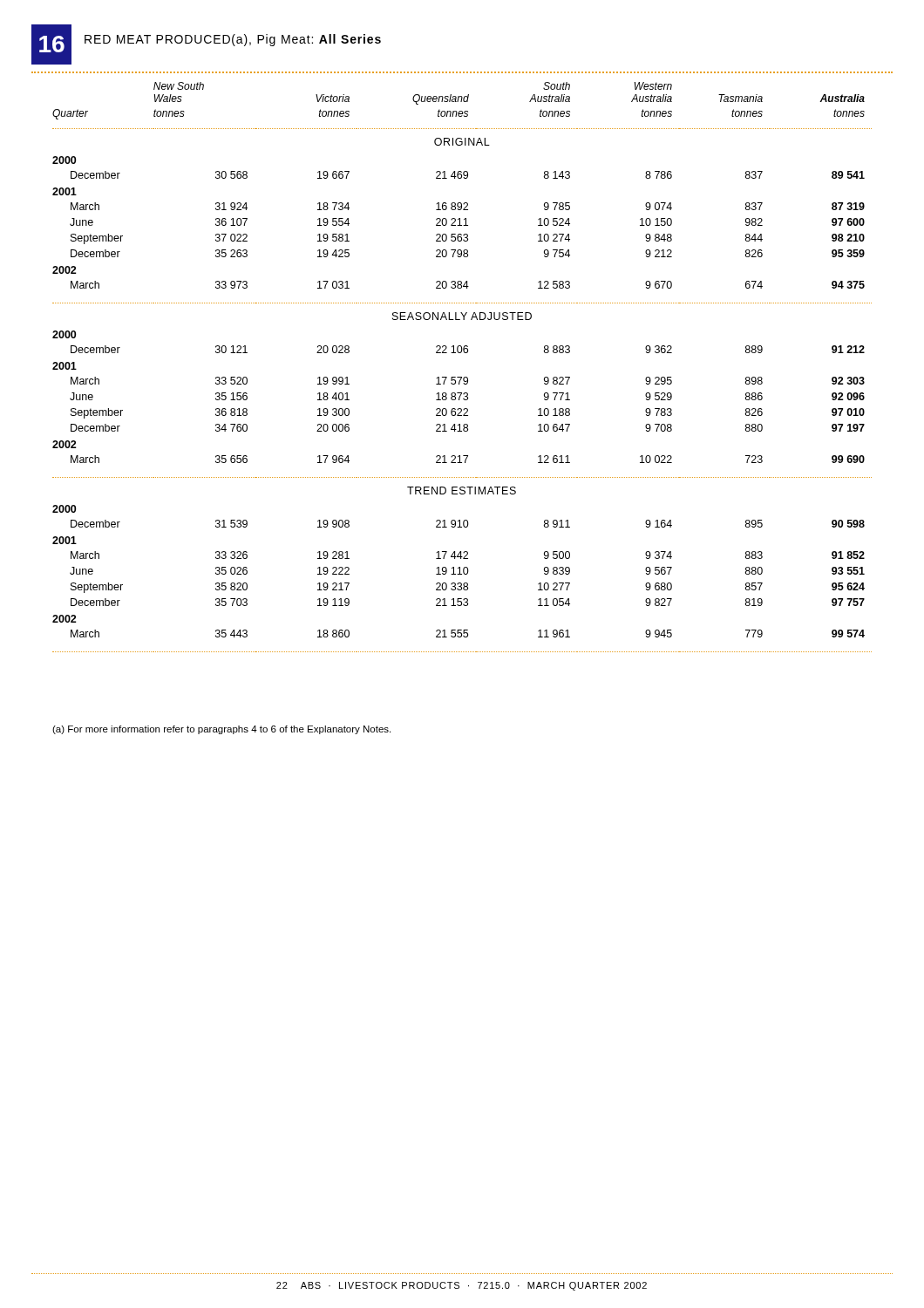Click the footnote
This screenshot has height=1308, width=924.
222,729
